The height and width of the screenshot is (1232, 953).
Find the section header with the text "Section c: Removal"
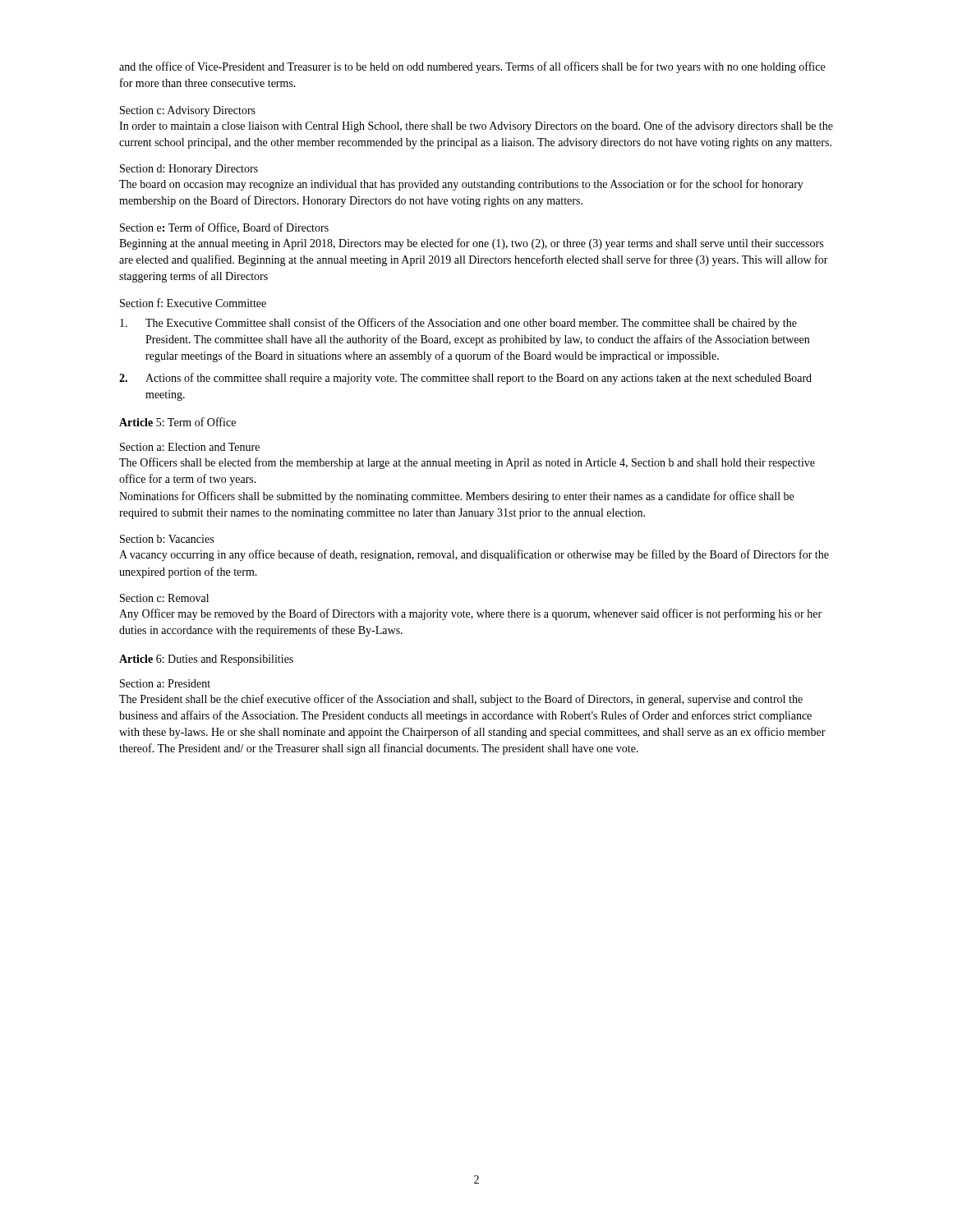[x=164, y=598]
